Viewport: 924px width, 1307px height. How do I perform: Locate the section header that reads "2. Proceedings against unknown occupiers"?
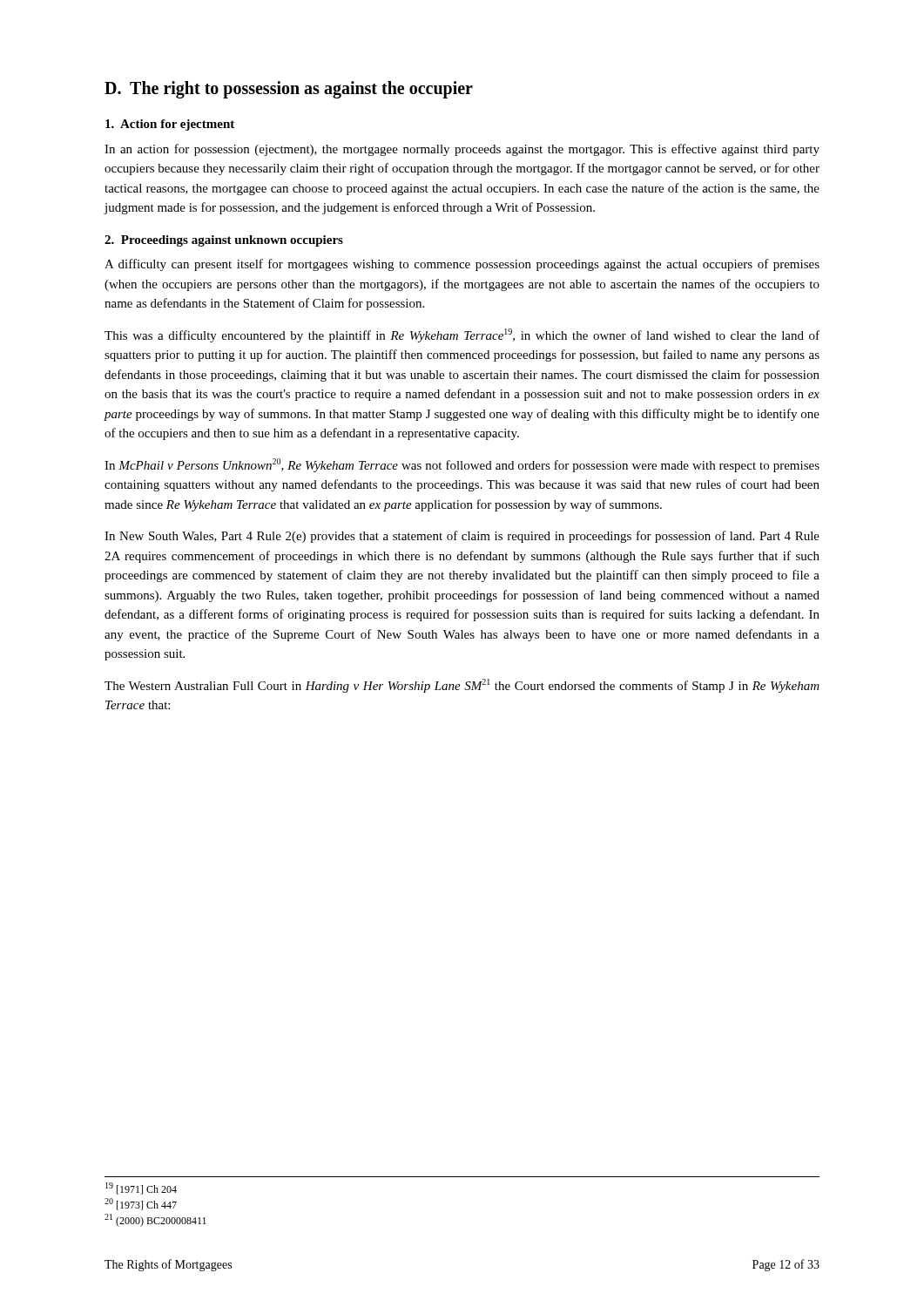[x=224, y=241]
